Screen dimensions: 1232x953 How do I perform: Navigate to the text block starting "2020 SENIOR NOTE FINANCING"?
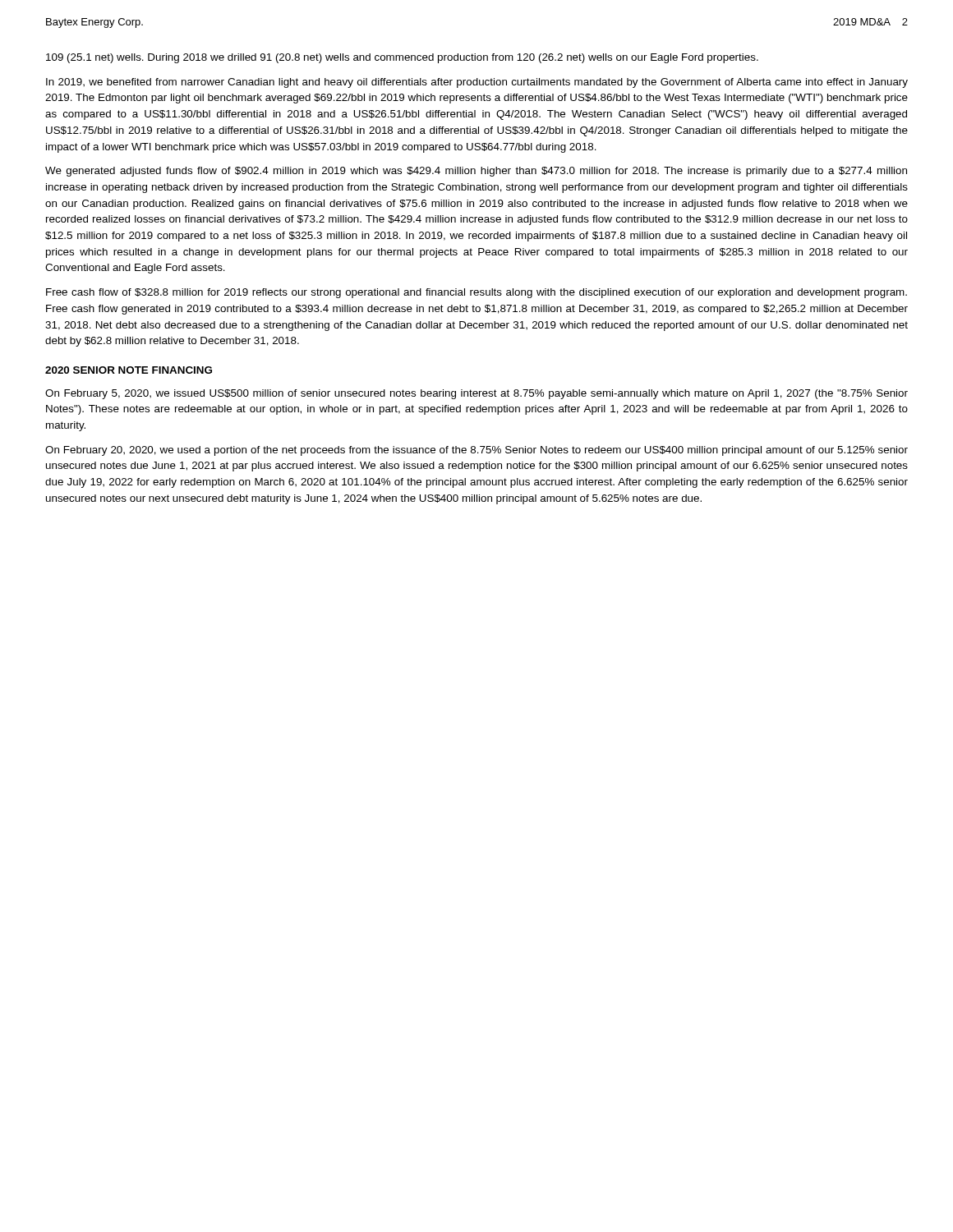[x=129, y=370]
